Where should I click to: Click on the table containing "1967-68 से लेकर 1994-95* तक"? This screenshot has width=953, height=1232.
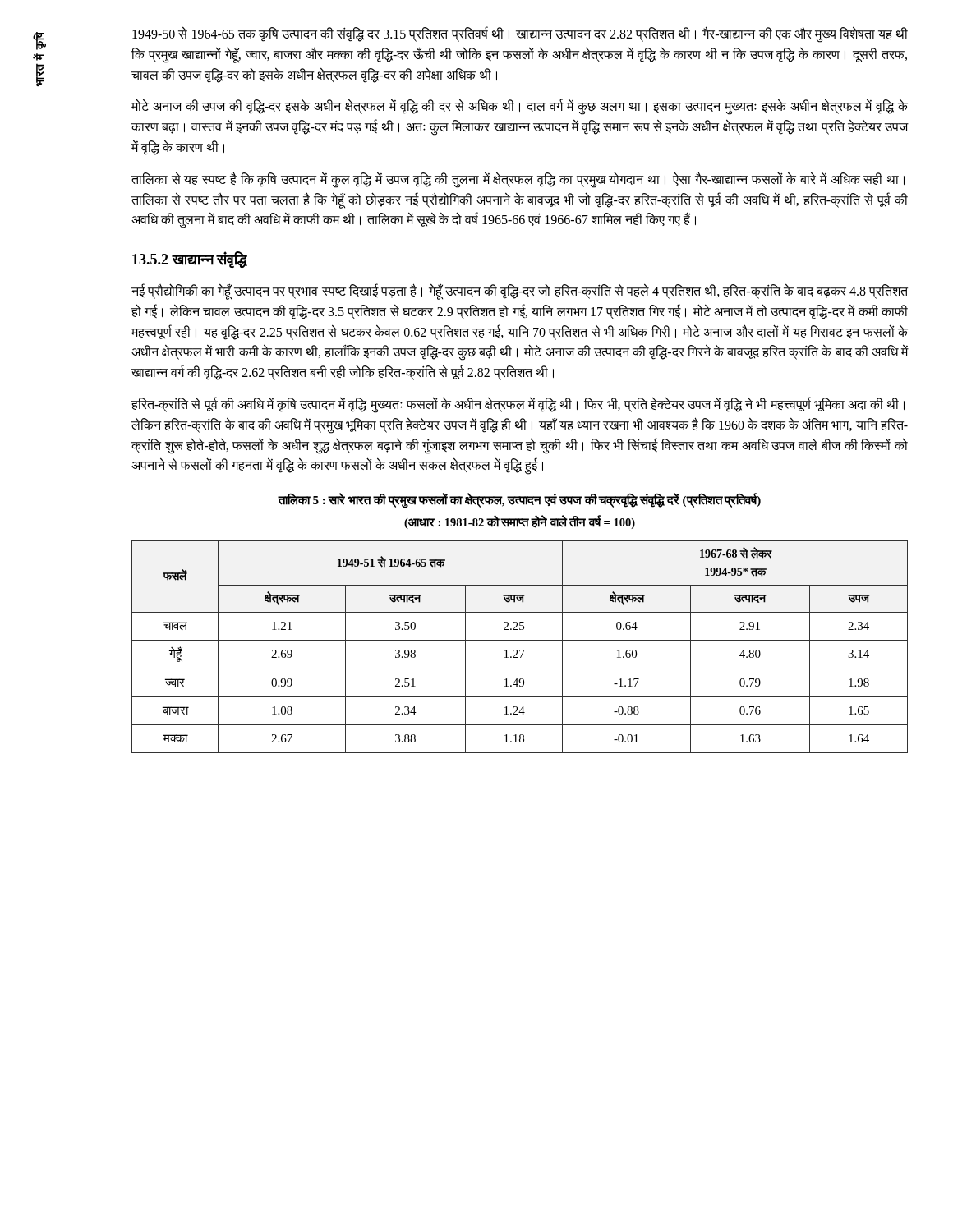[x=520, y=647]
